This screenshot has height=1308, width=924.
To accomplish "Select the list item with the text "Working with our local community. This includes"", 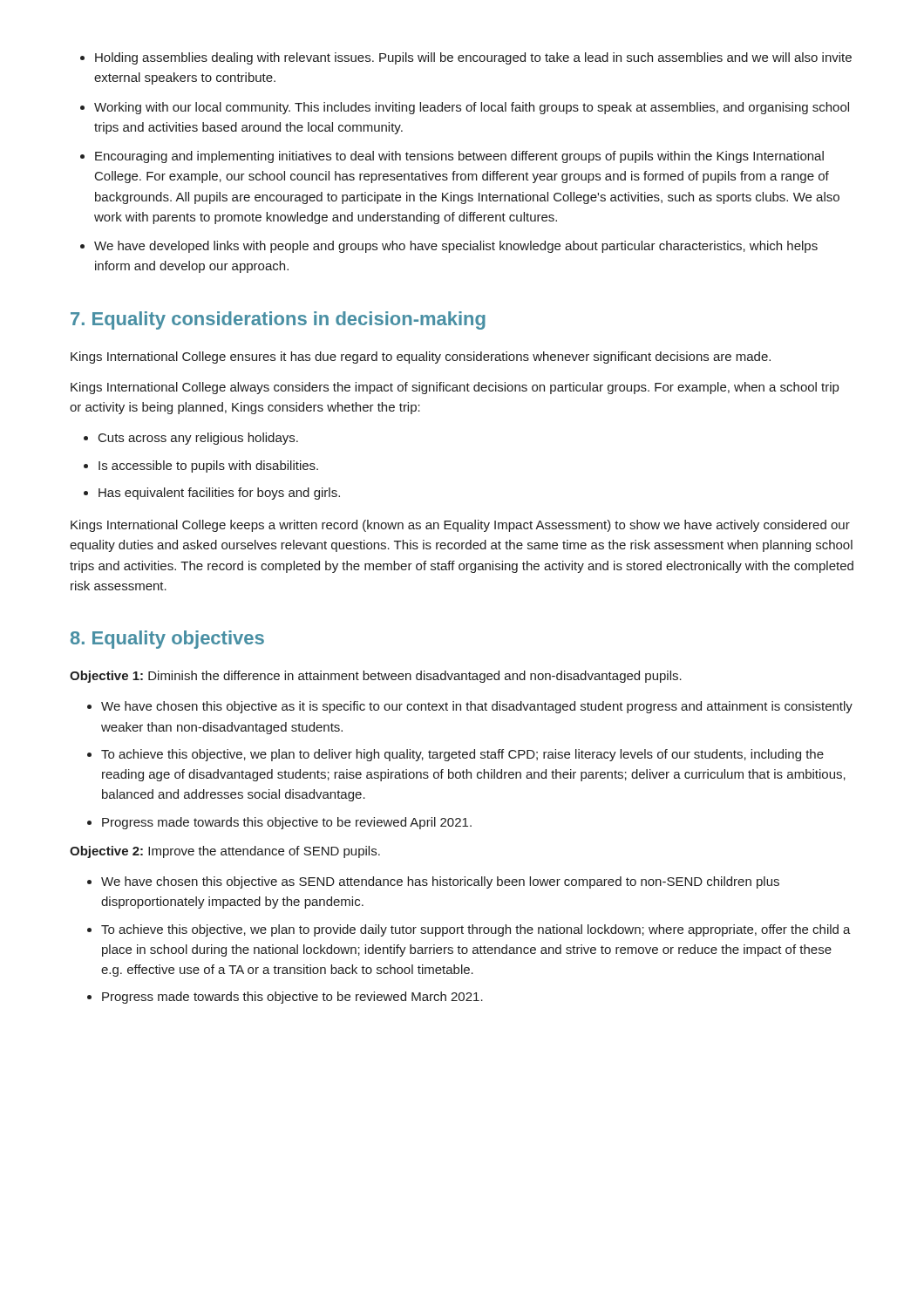I will pyautogui.click(x=472, y=117).
